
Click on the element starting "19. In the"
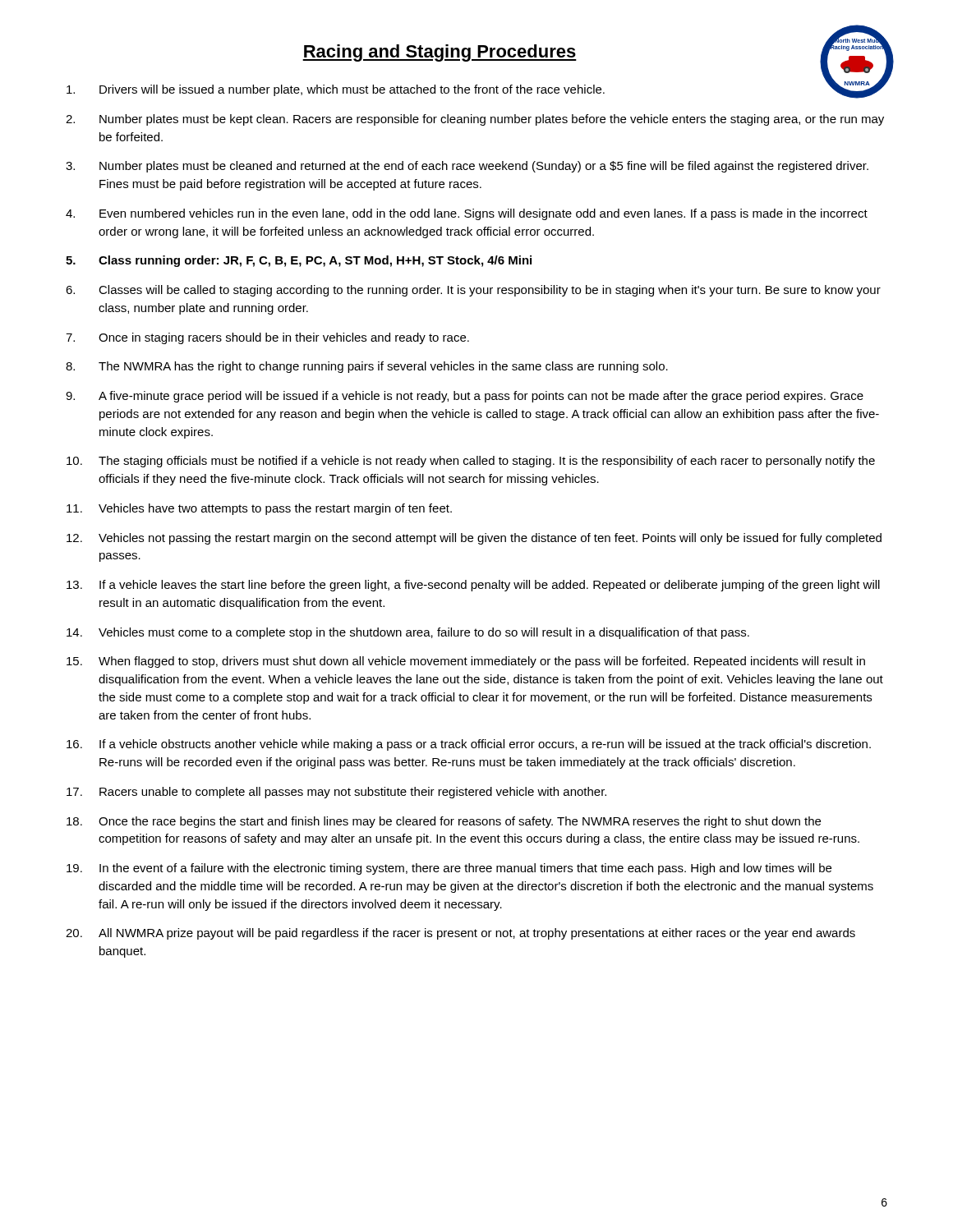pyautogui.click(x=476, y=886)
